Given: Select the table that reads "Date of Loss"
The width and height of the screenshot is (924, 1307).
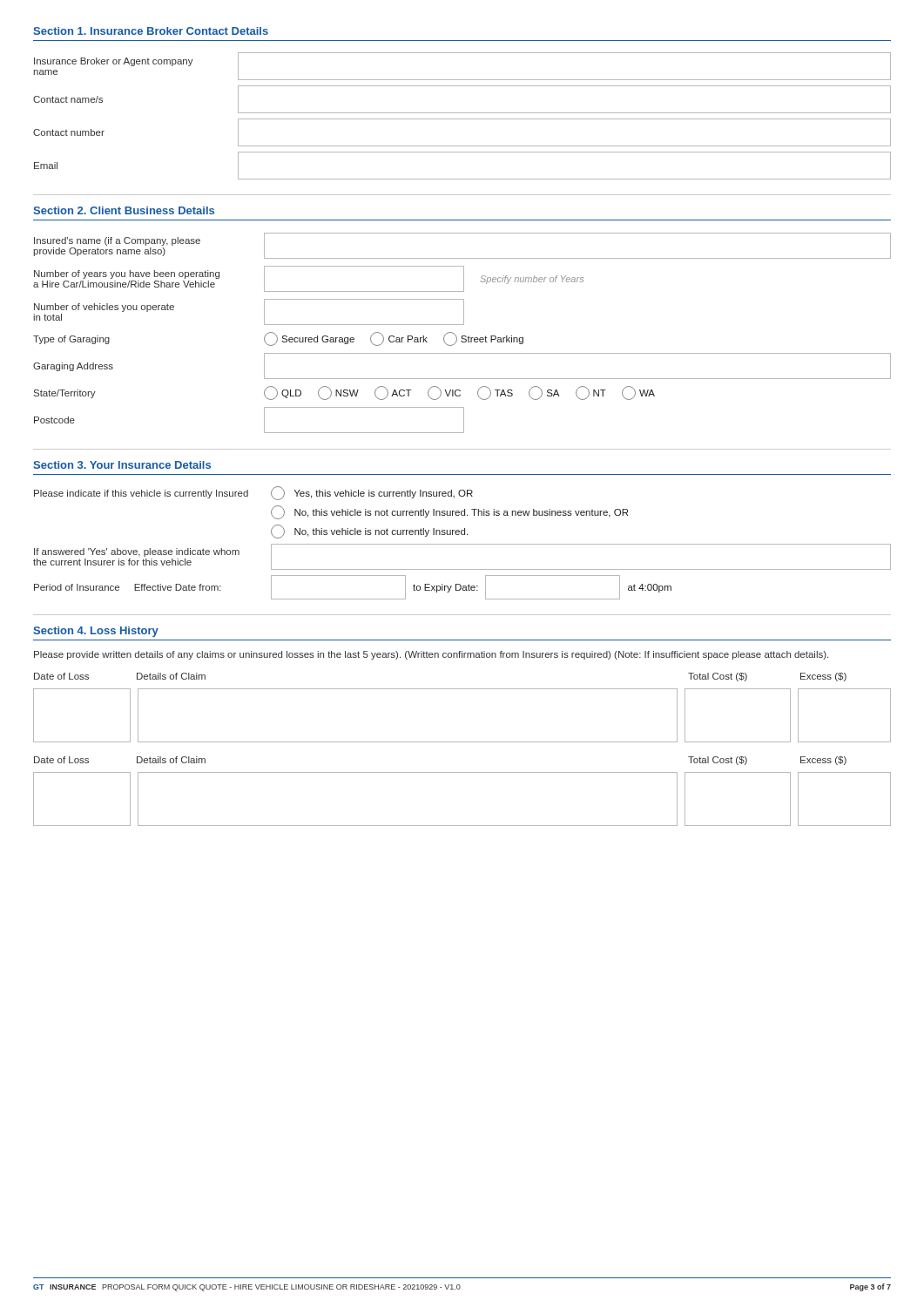Looking at the screenshot, I should [x=462, y=748].
